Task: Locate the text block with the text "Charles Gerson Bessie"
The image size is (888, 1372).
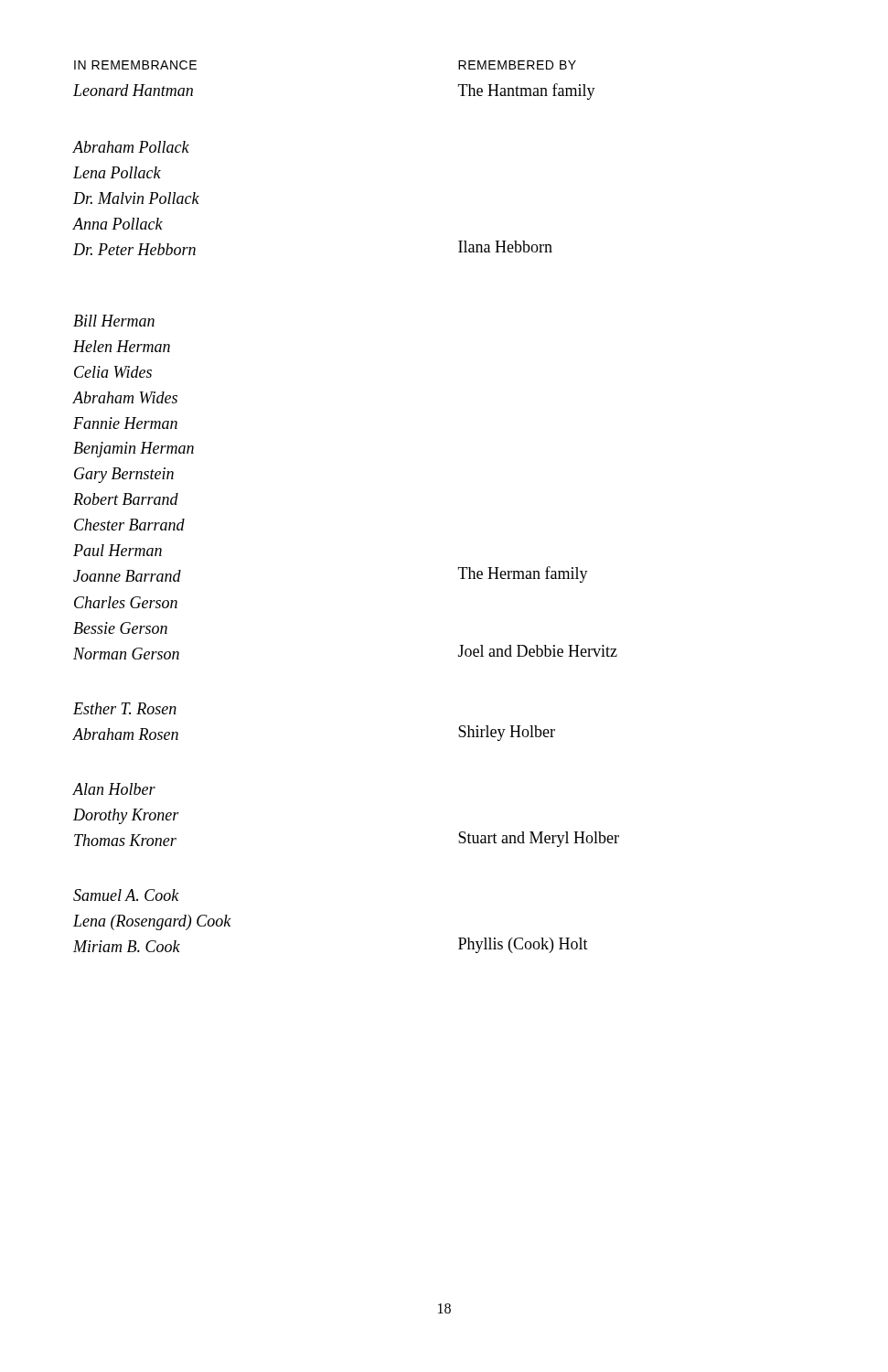Action: [126, 628]
